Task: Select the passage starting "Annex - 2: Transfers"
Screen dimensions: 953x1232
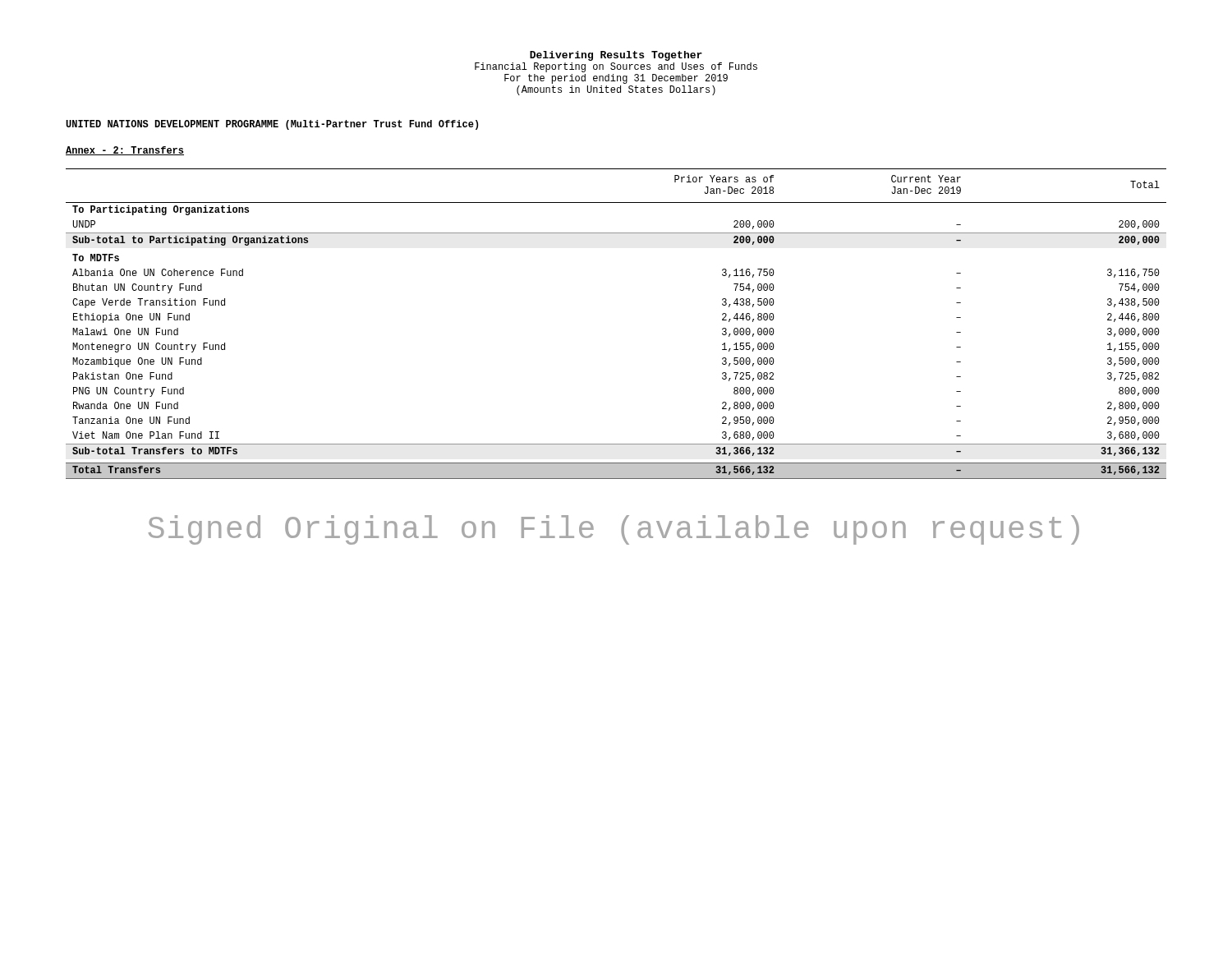Action: tap(125, 151)
